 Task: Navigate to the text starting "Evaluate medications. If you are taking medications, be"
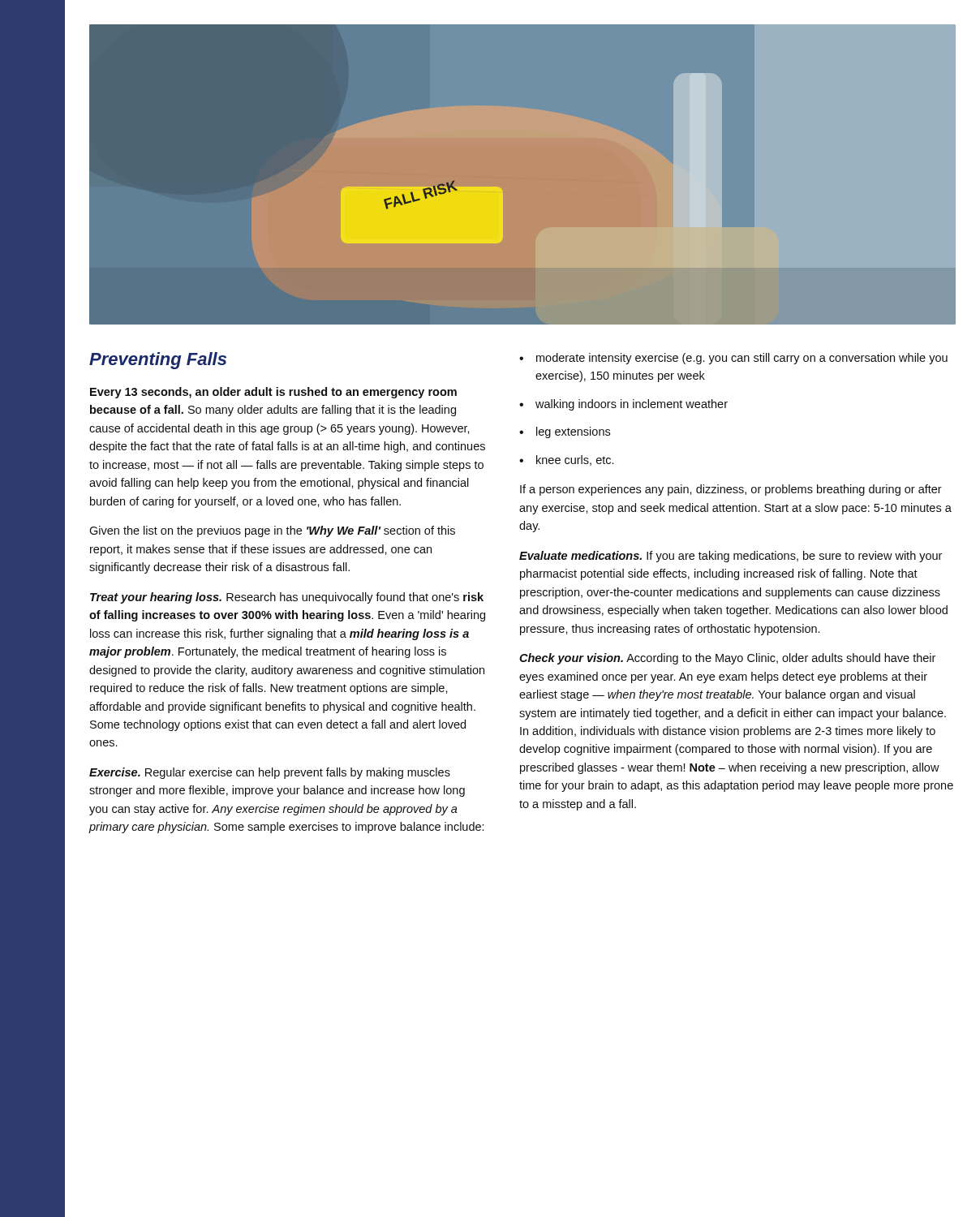click(734, 592)
